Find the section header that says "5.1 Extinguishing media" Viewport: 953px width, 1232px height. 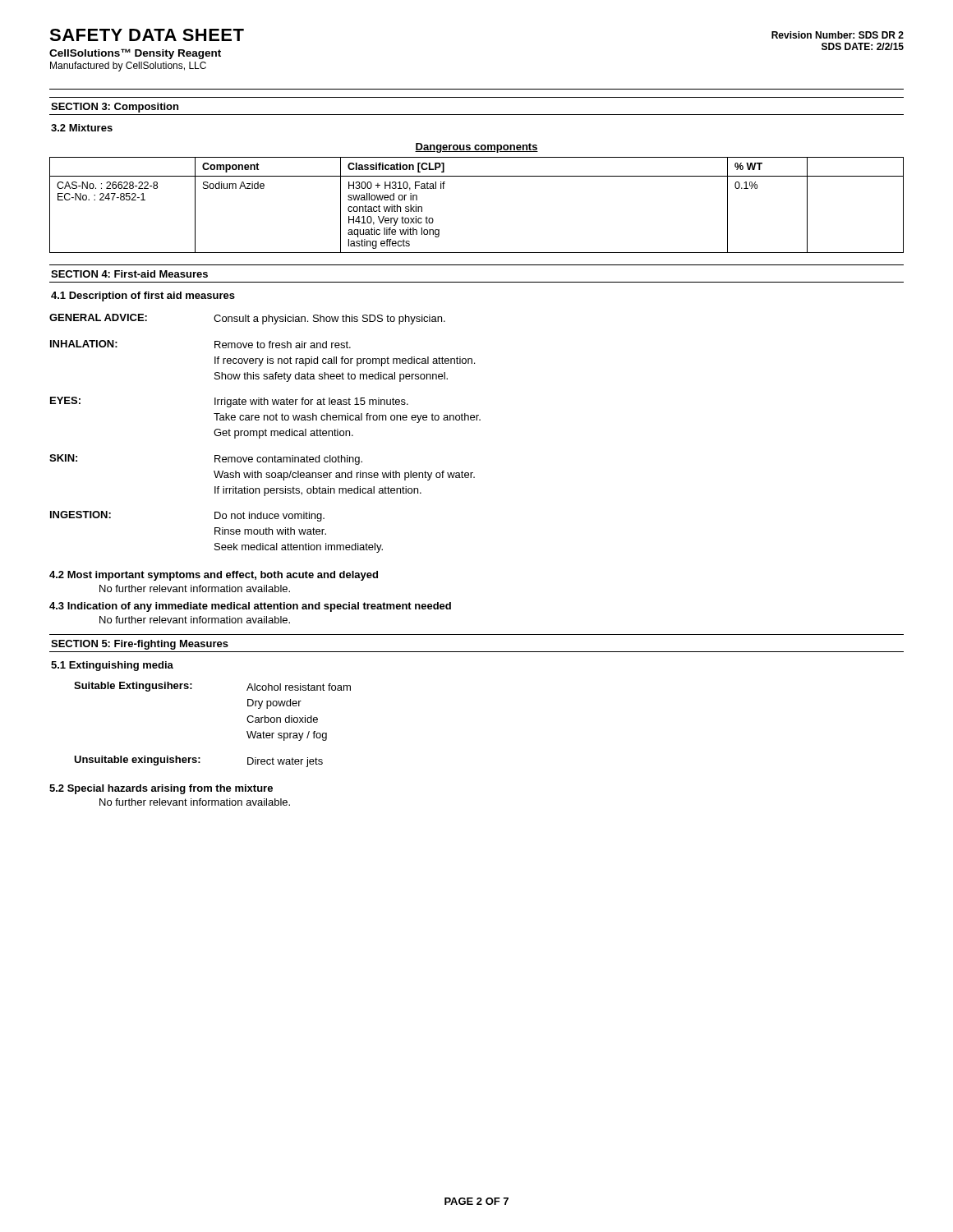(x=112, y=665)
